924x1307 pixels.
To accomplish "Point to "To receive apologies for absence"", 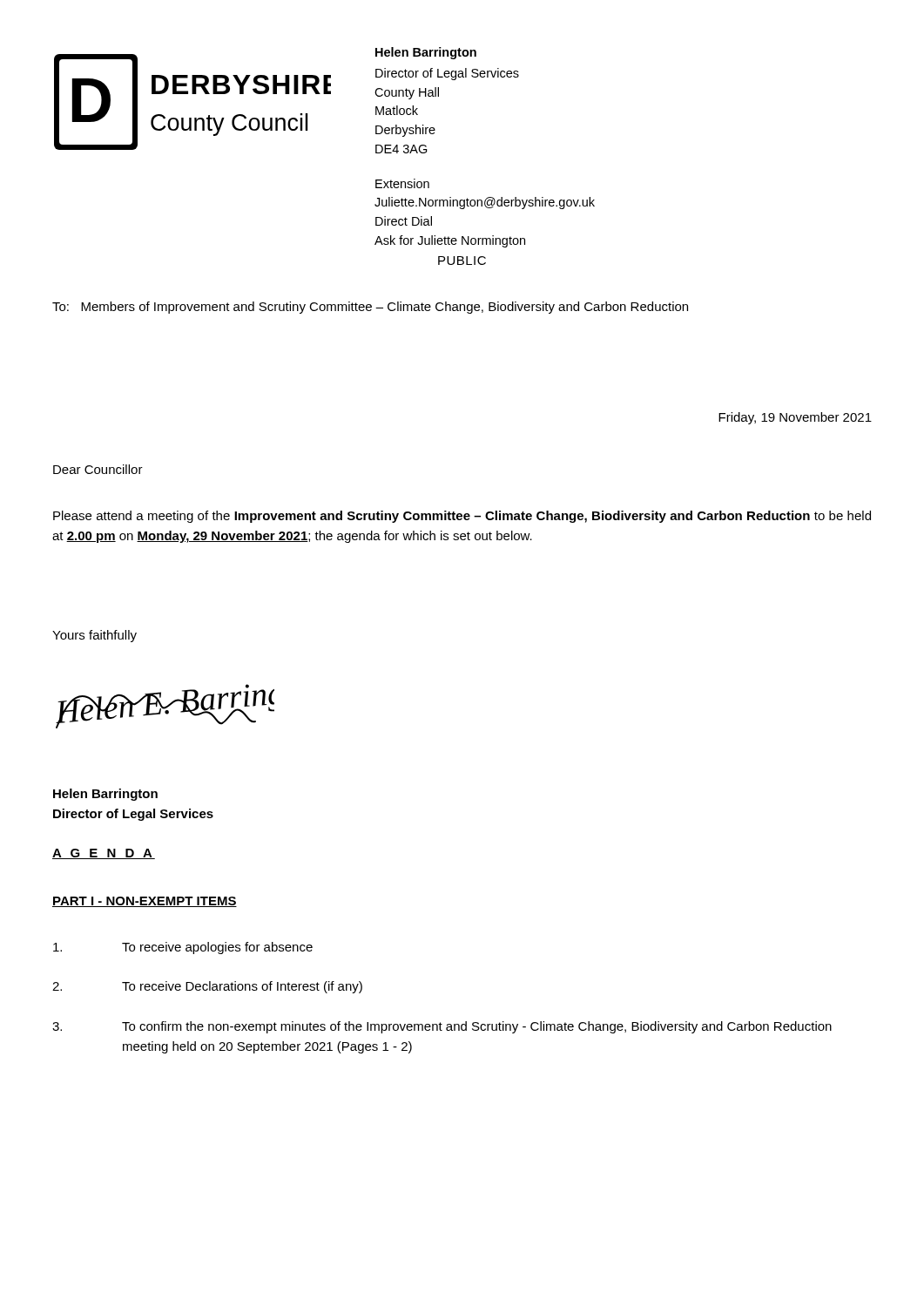I will pos(183,948).
